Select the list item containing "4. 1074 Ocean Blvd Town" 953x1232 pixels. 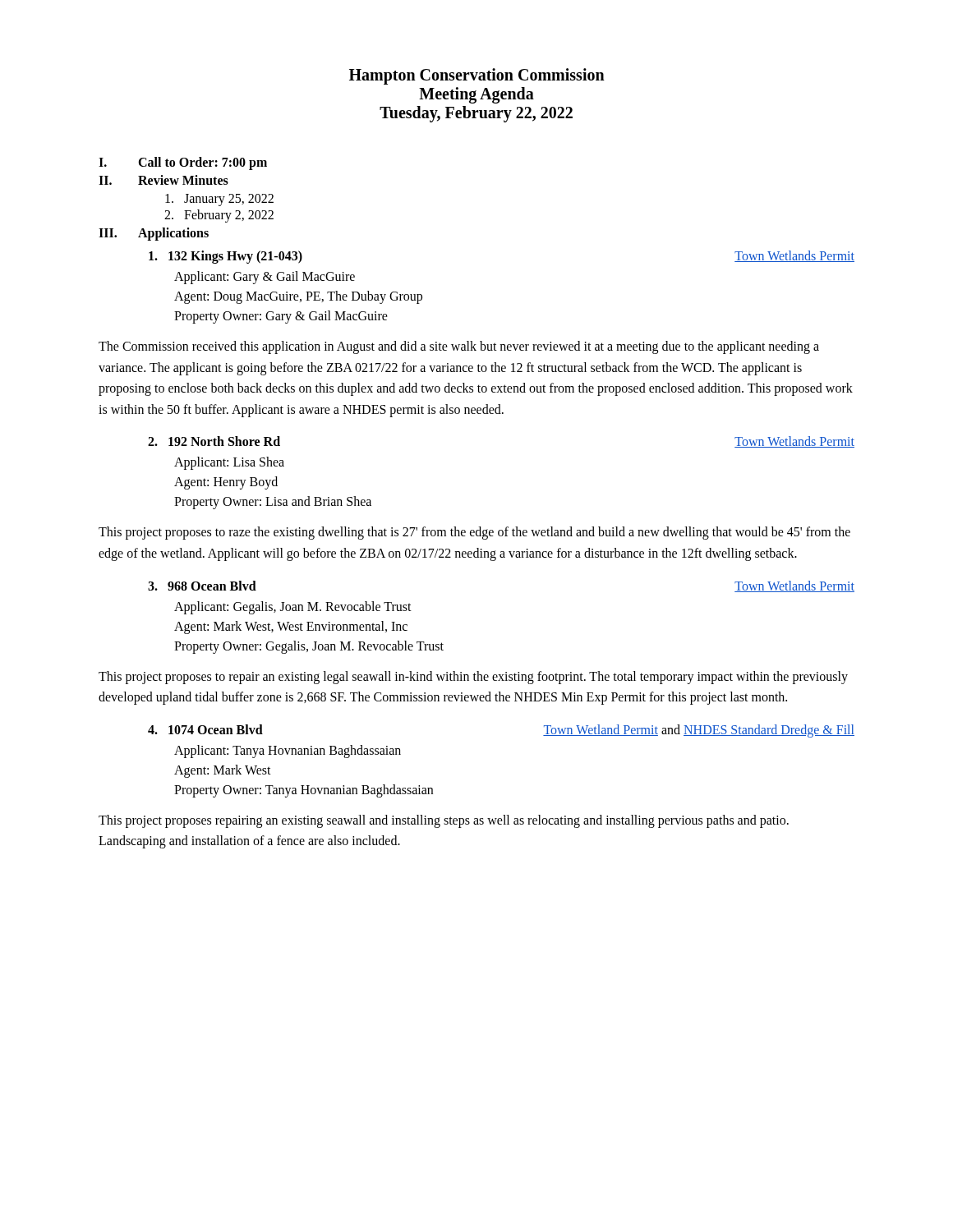click(x=200, y=731)
